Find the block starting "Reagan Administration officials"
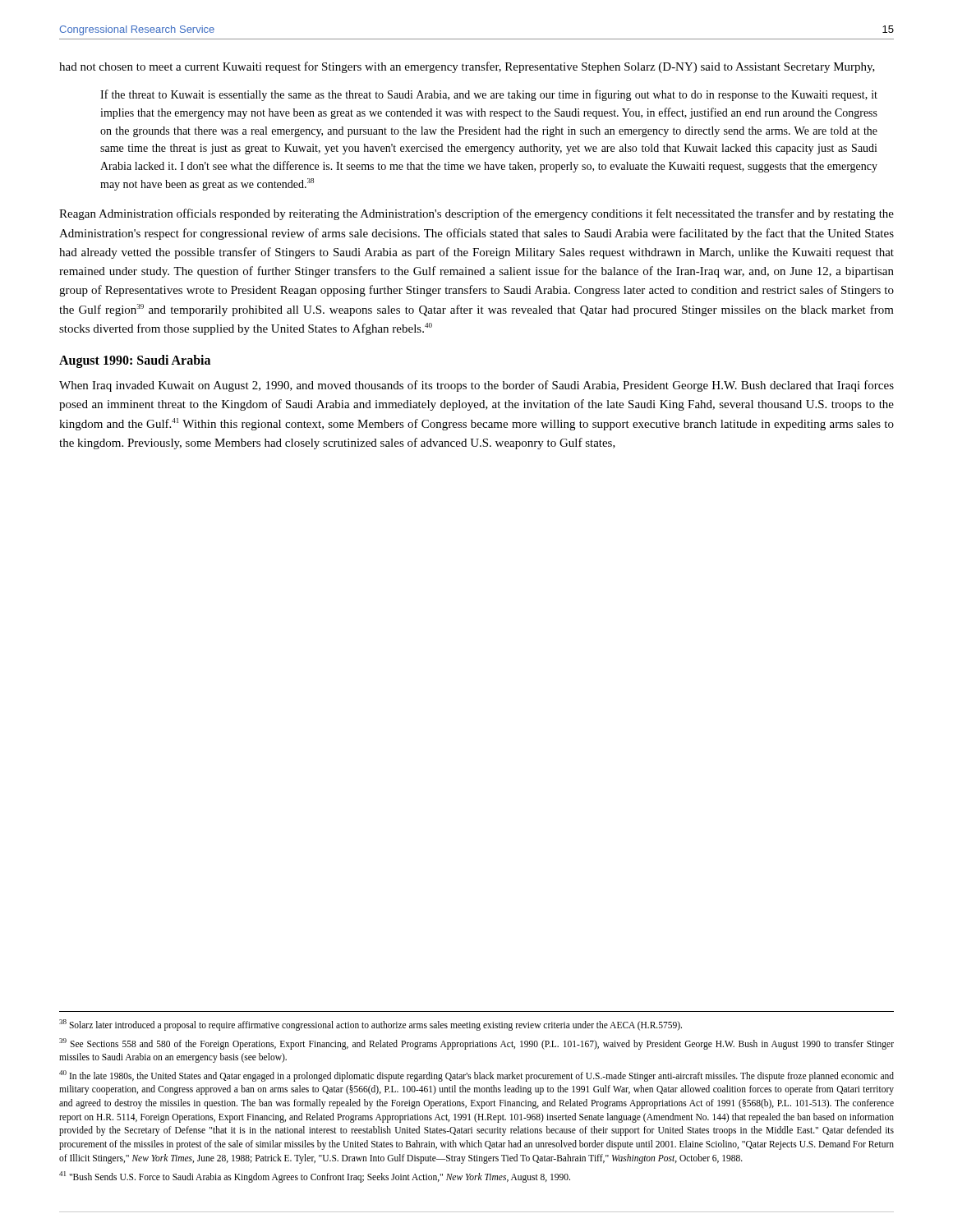The height and width of the screenshot is (1232, 953). click(x=476, y=271)
